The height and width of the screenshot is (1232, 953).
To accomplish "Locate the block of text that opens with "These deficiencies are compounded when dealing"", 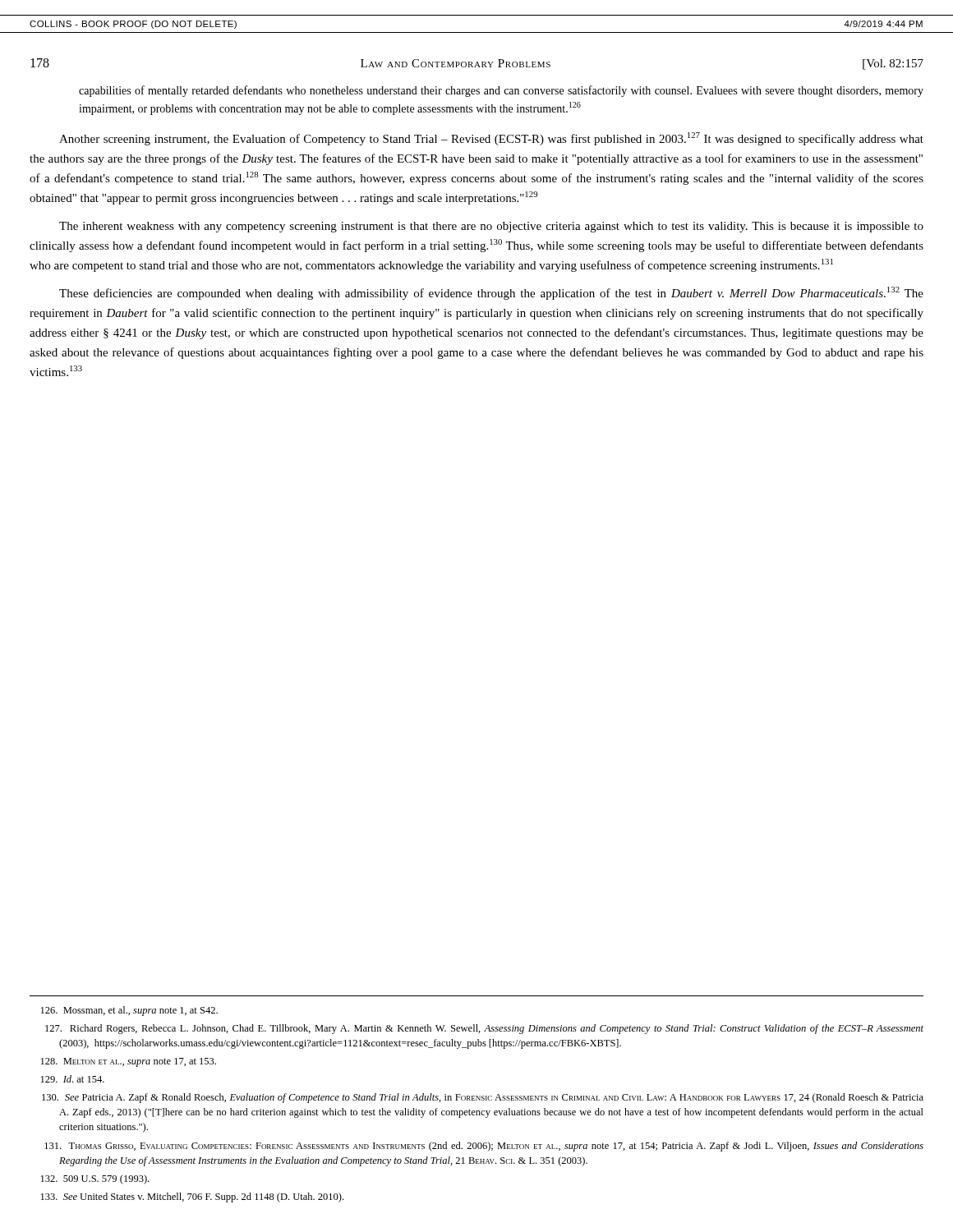I will [x=476, y=332].
